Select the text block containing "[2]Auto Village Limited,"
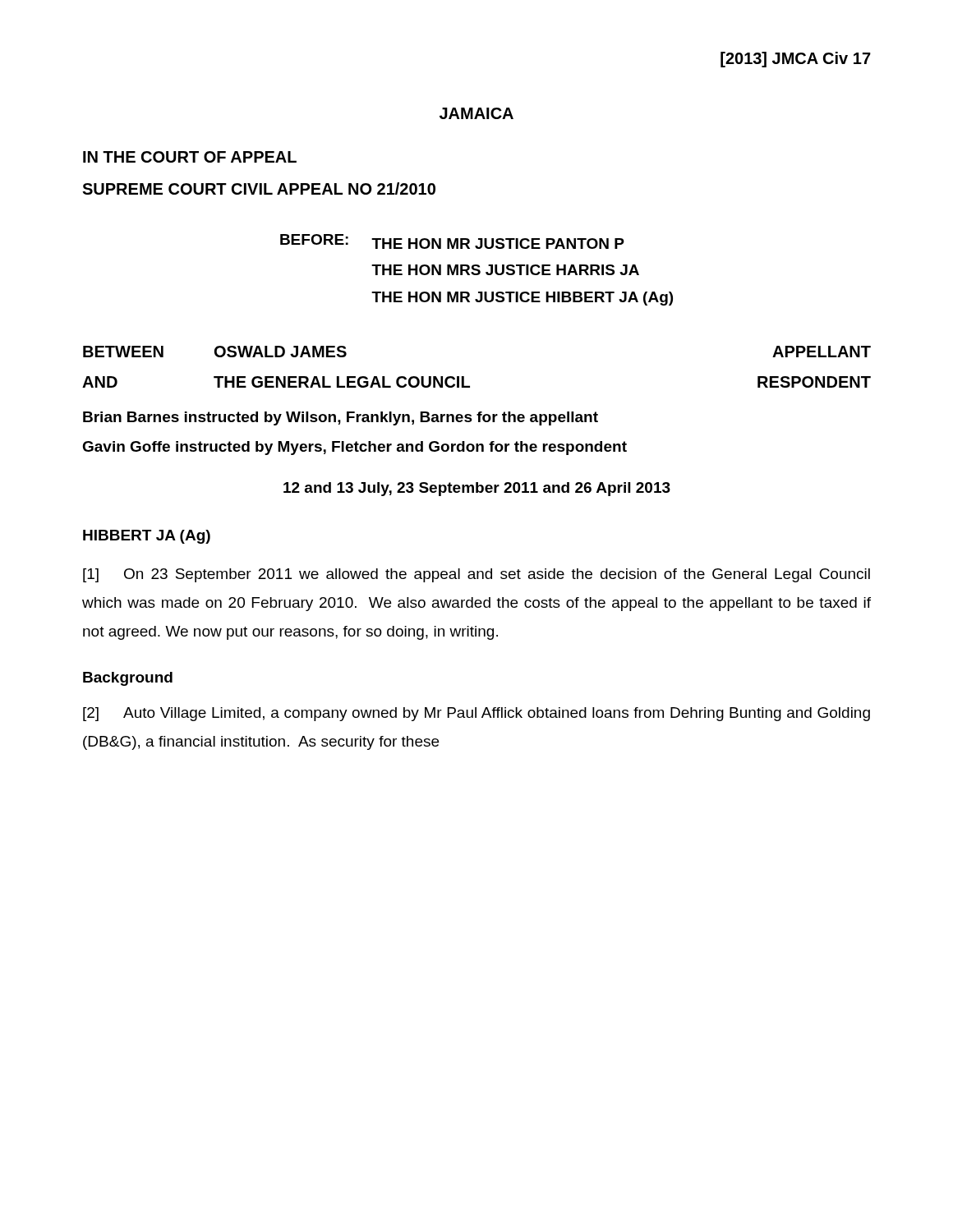Screen dimensions: 1232x953 pyautogui.click(x=476, y=724)
